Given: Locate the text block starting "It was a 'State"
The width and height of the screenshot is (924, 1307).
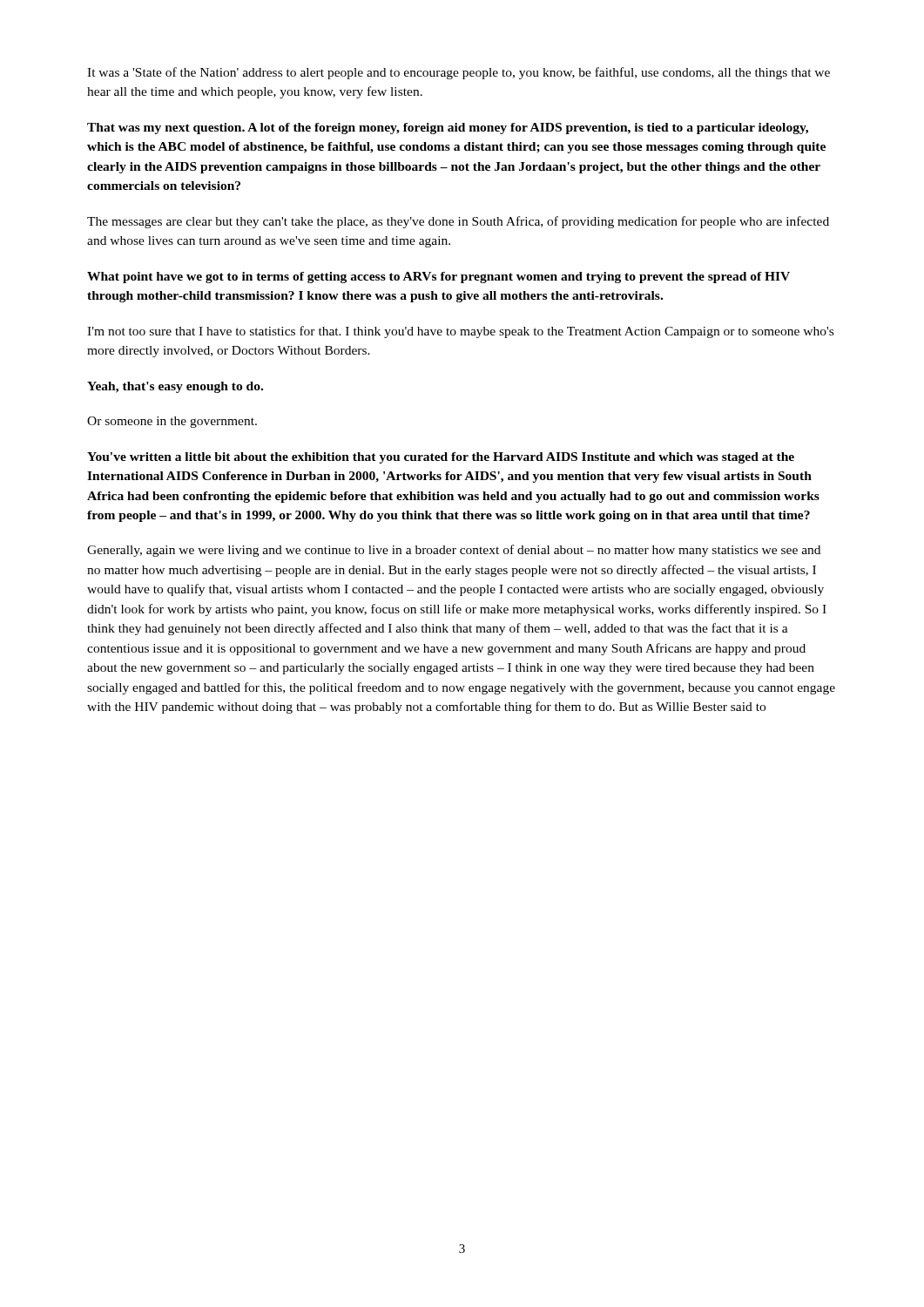Looking at the screenshot, I should click(459, 82).
